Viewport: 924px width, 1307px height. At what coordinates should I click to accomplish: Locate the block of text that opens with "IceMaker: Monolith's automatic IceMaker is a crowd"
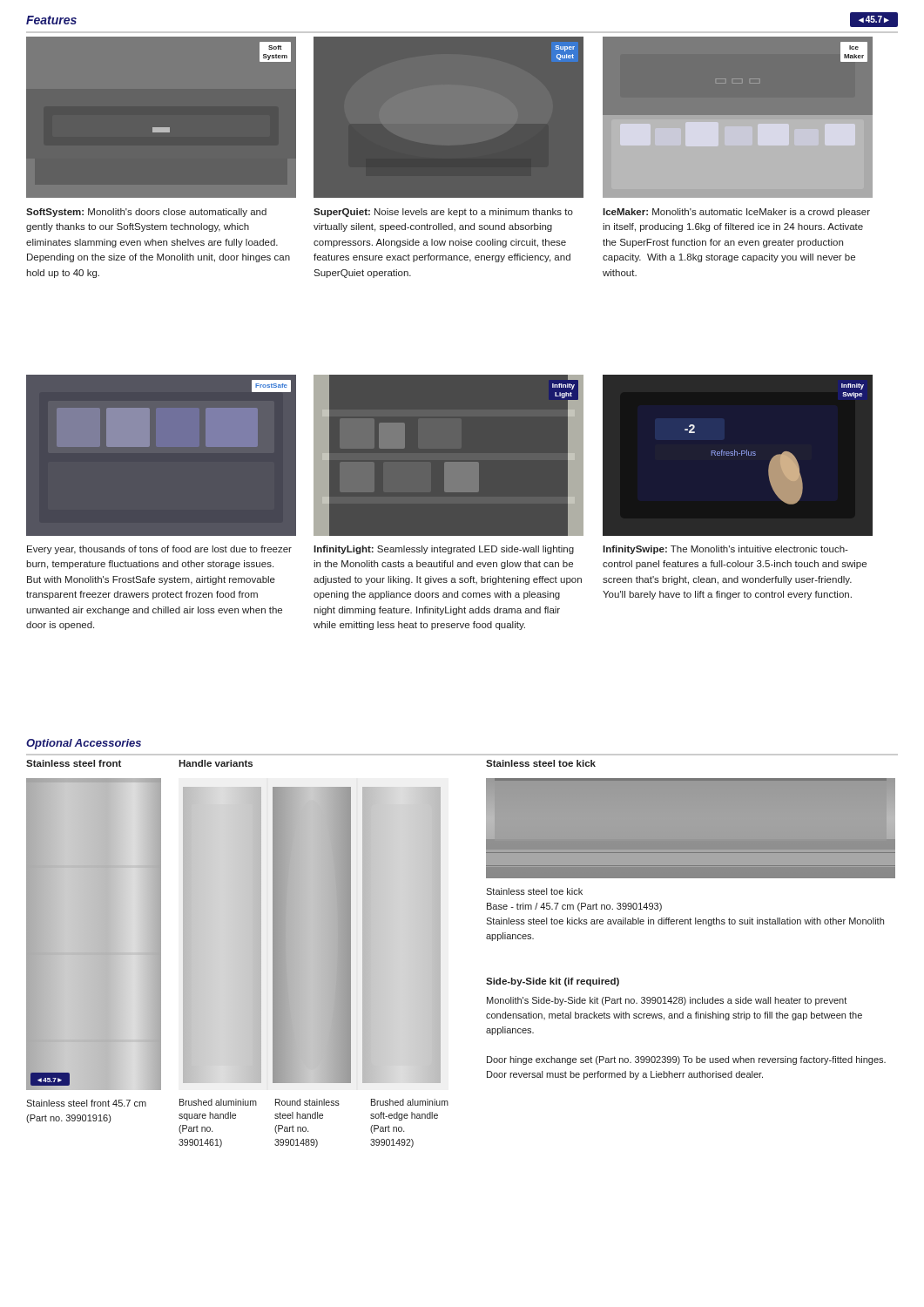[x=736, y=242]
